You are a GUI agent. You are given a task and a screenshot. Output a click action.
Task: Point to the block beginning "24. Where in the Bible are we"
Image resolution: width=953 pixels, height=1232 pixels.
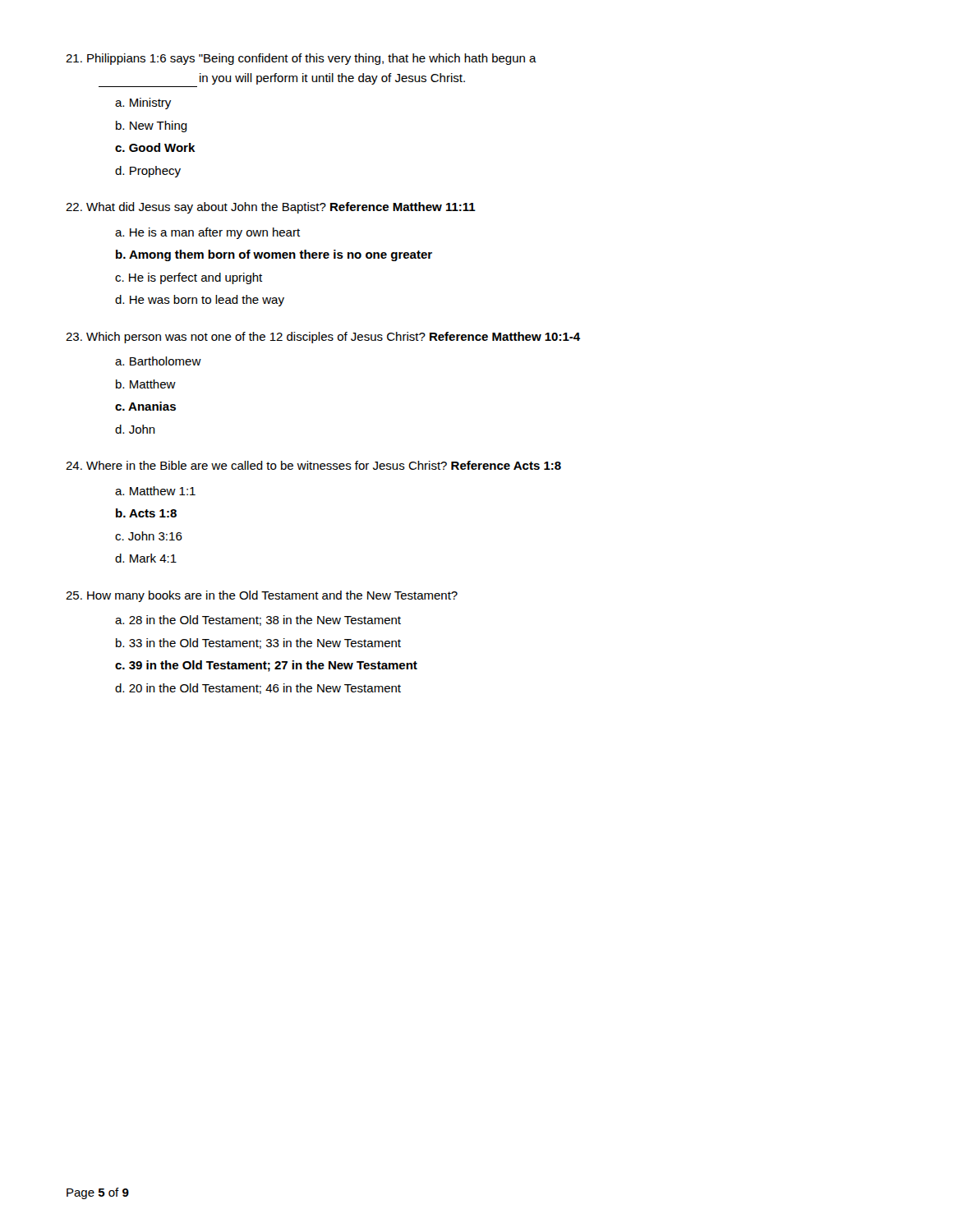[x=313, y=465]
